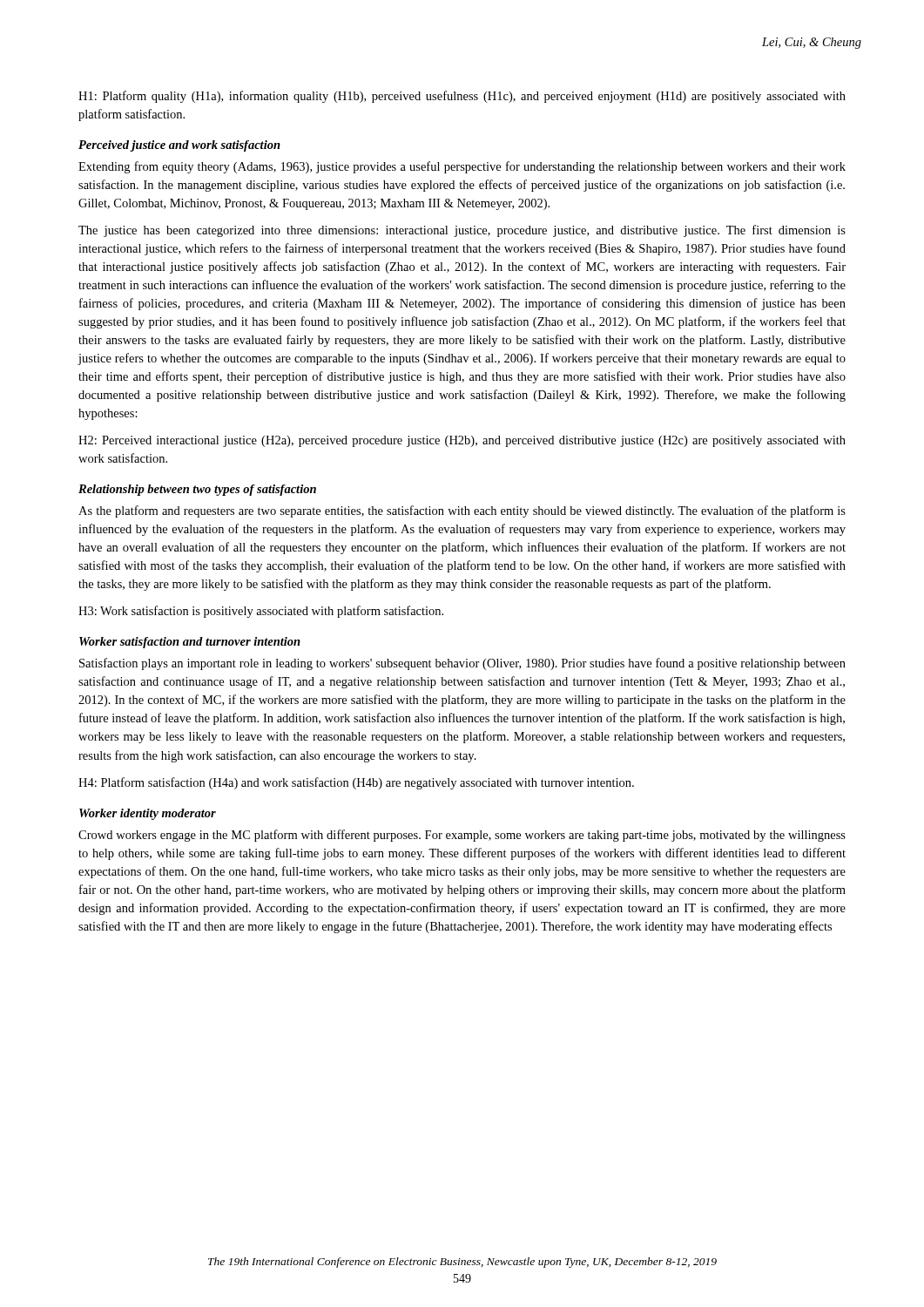Click on the text block that says "Extending from equity theory"
Viewport: 924px width, 1307px height.
[462, 185]
